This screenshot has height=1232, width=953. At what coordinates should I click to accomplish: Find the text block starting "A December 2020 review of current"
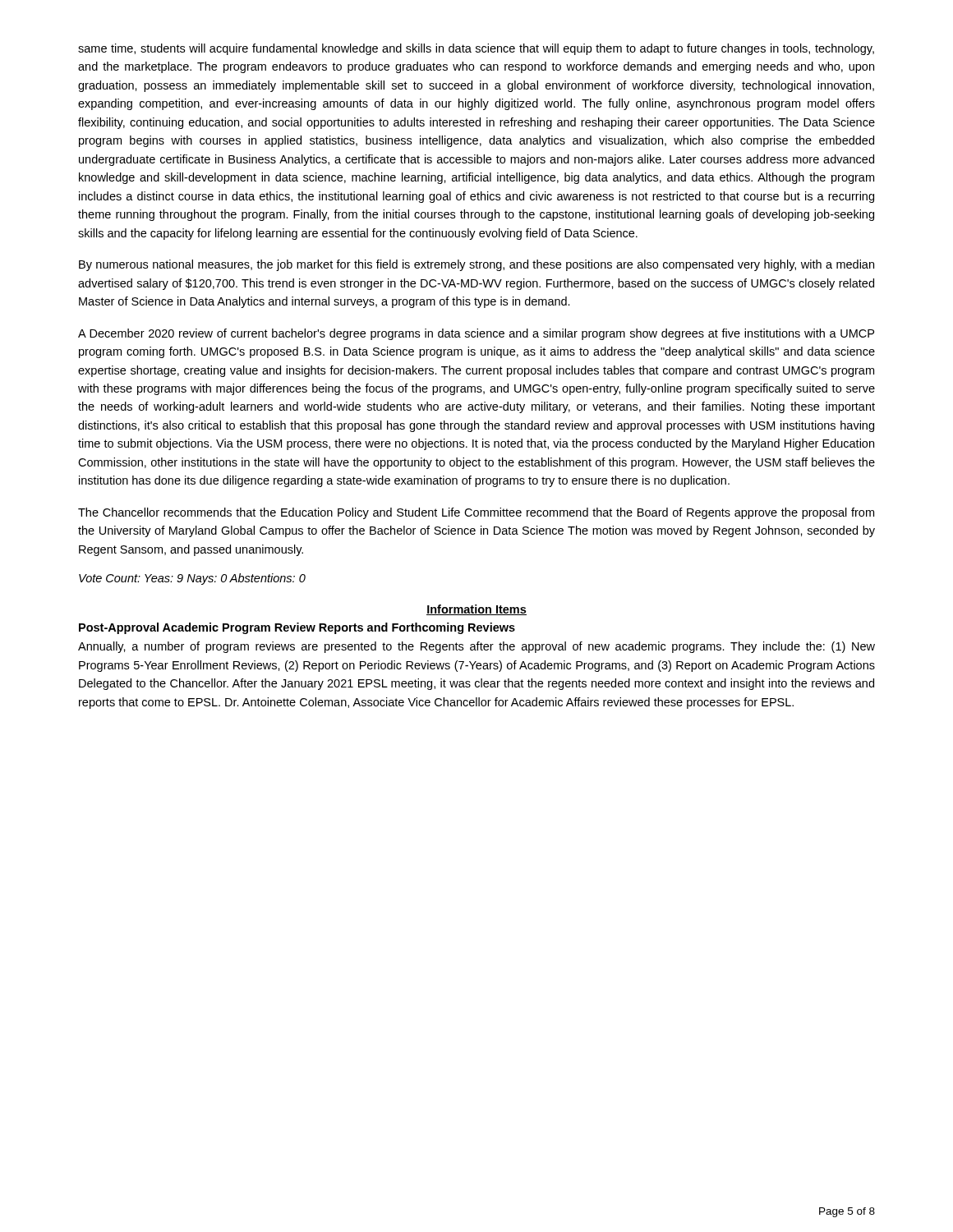(476, 407)
